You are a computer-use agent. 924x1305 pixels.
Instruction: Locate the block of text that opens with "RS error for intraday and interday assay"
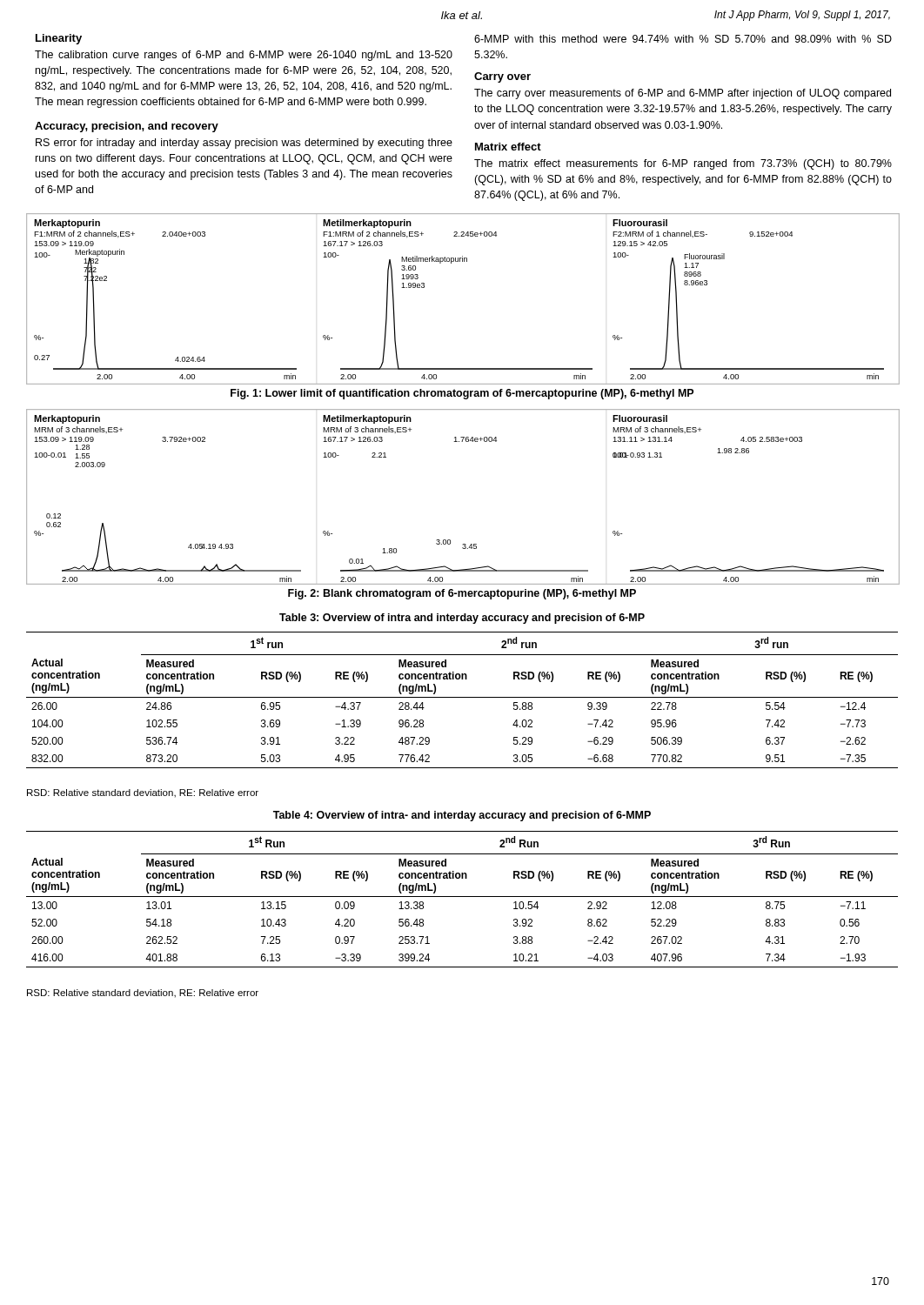coord(244,166)
